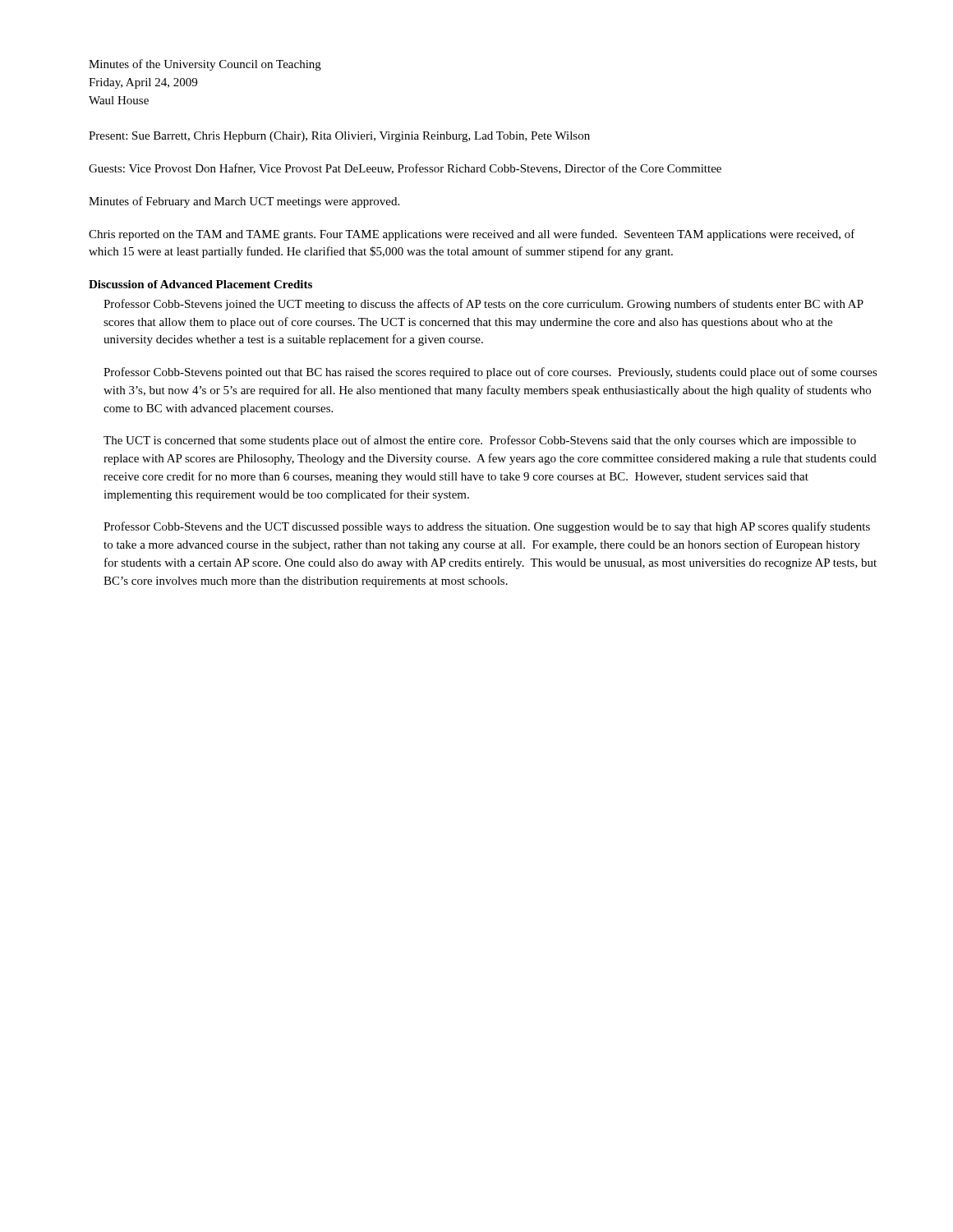Where is the passage that starts "Guests: Vice Provost Don Hafner,"?
953x1232 pixels.
[405, 168]
